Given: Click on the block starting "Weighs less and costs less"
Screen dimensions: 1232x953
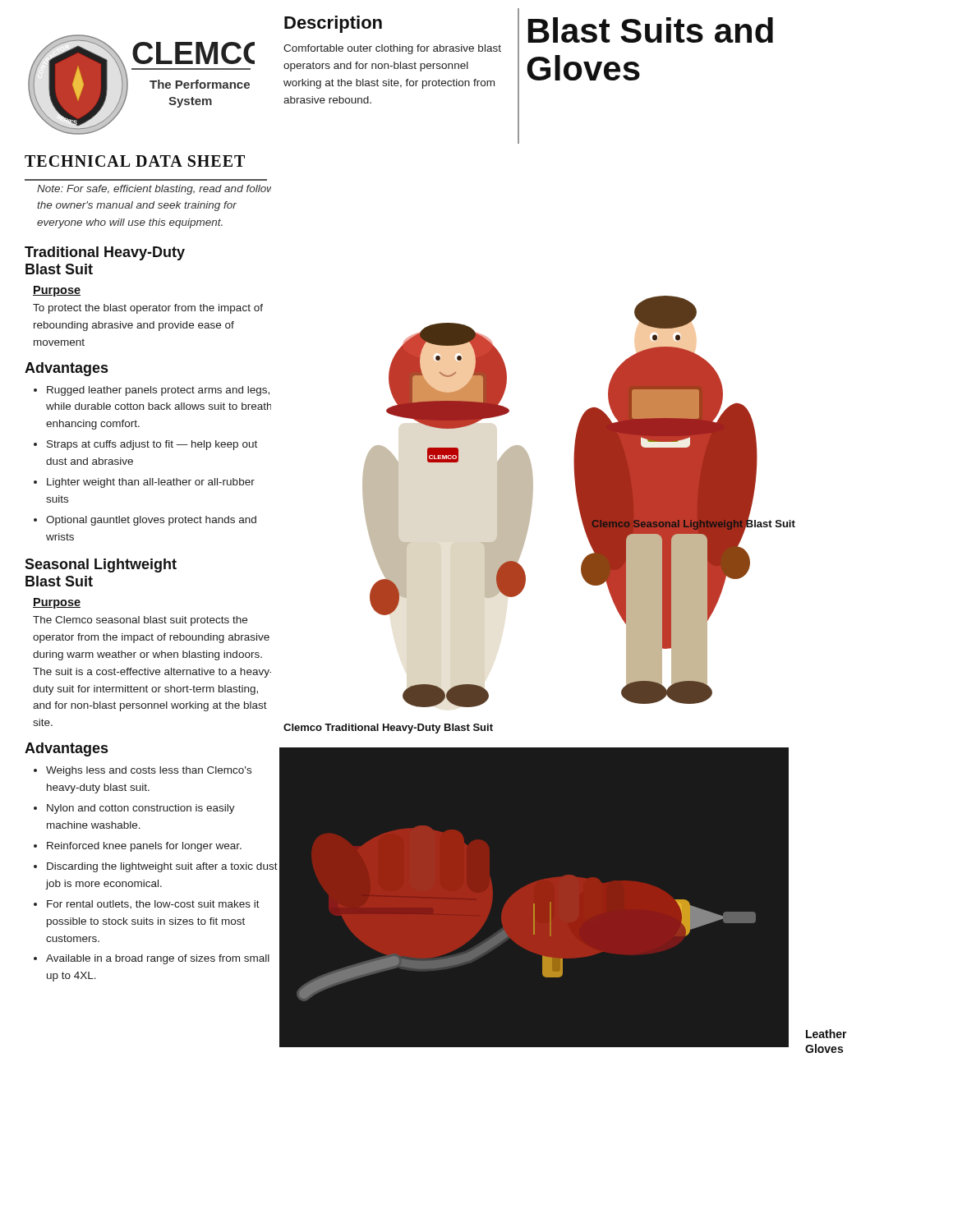Looking at the screenshot, I should click(155, 780).
